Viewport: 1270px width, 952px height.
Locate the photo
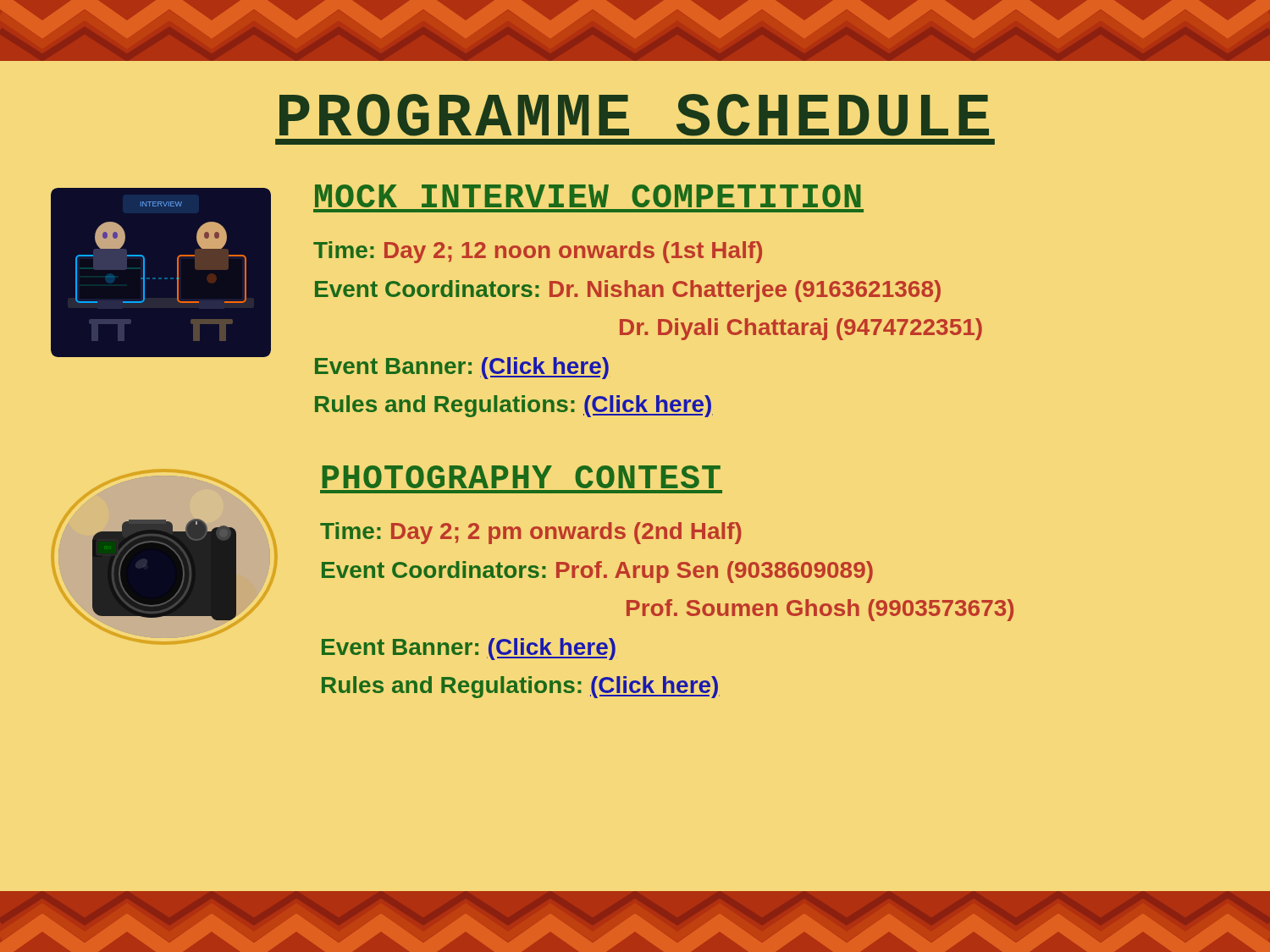(164, 557)
